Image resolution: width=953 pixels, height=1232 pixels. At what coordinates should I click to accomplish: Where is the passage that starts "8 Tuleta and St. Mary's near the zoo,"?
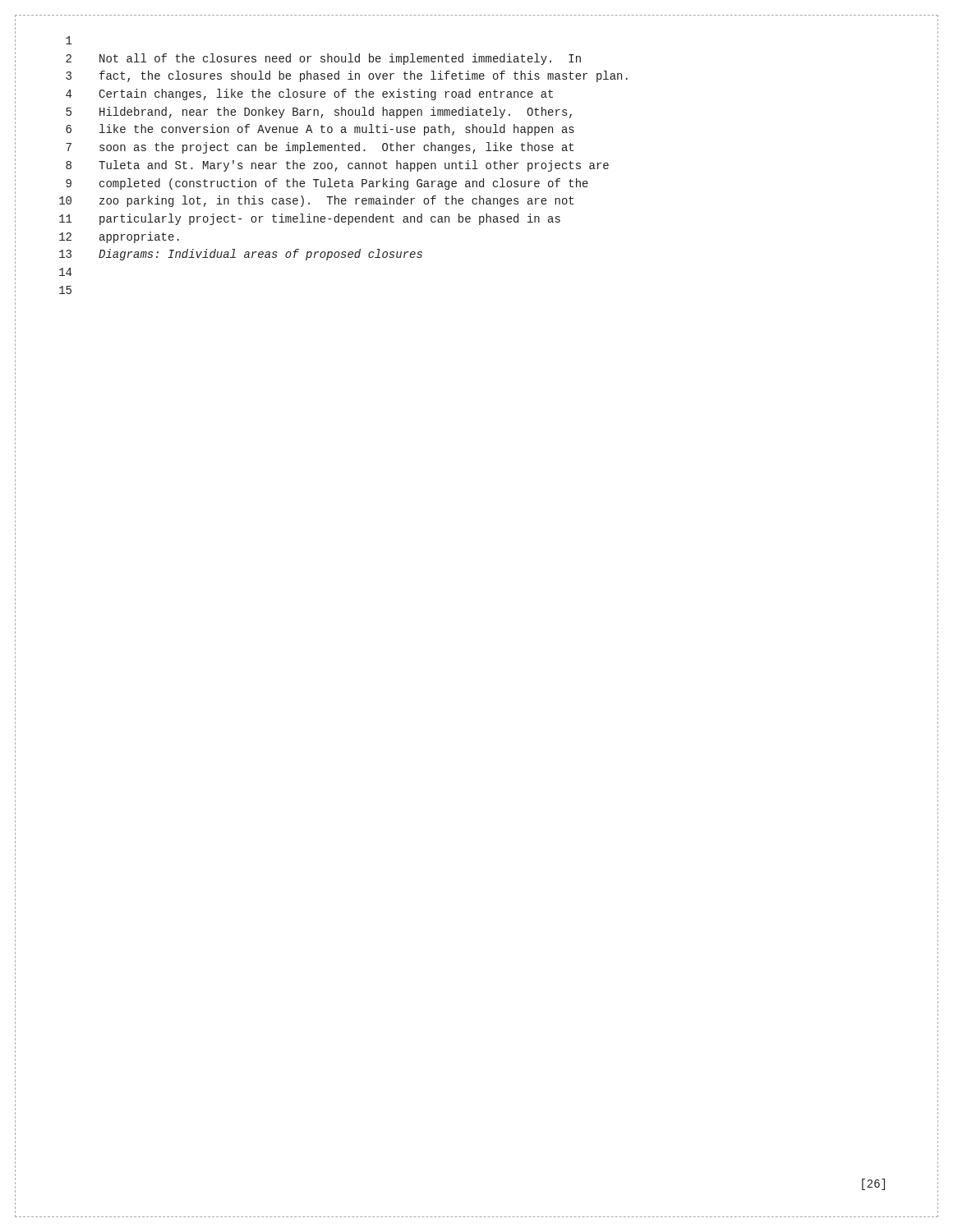[x=476, y=166]
